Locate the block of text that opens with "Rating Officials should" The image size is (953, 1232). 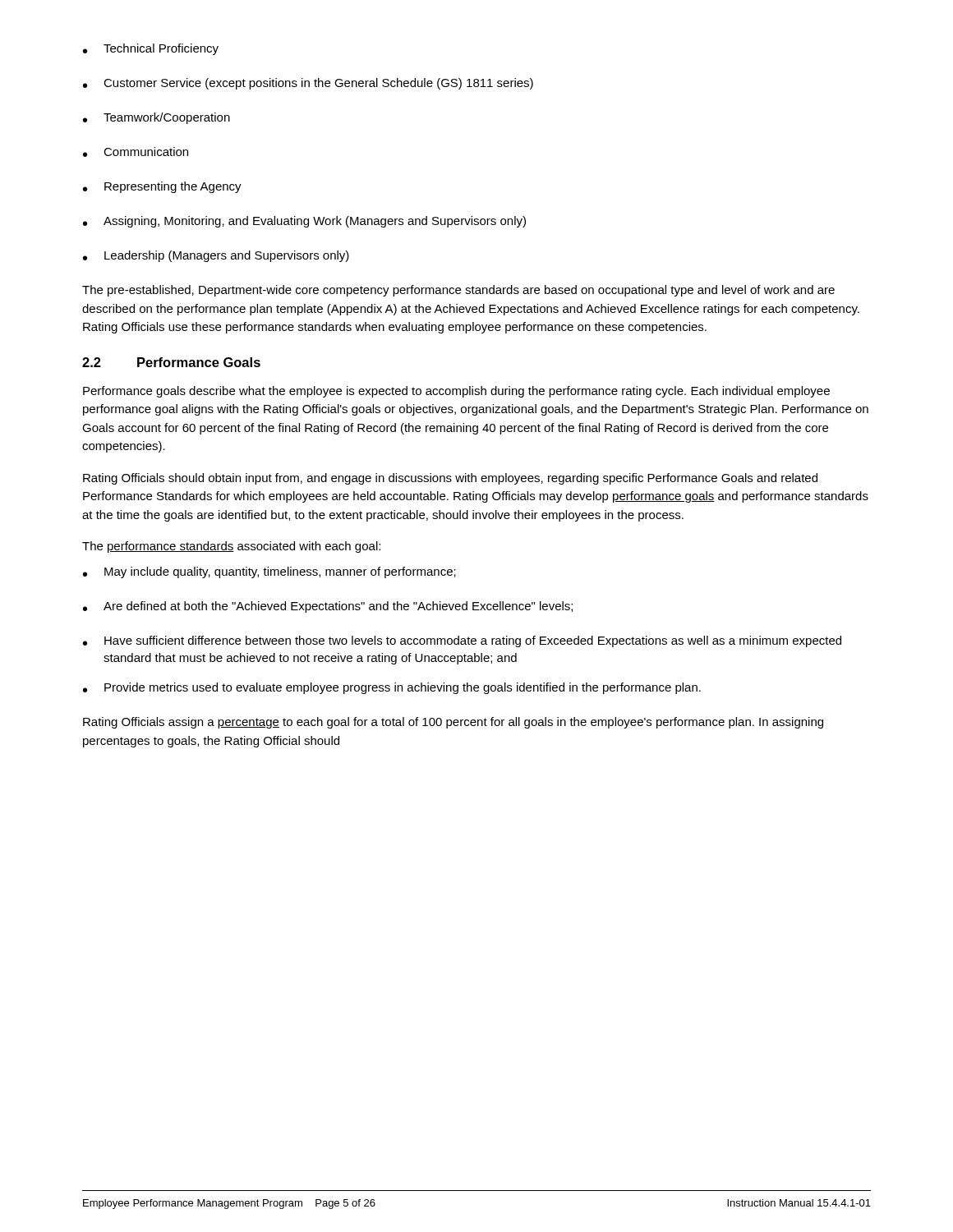pyautogui.click(x=475, y=496)
